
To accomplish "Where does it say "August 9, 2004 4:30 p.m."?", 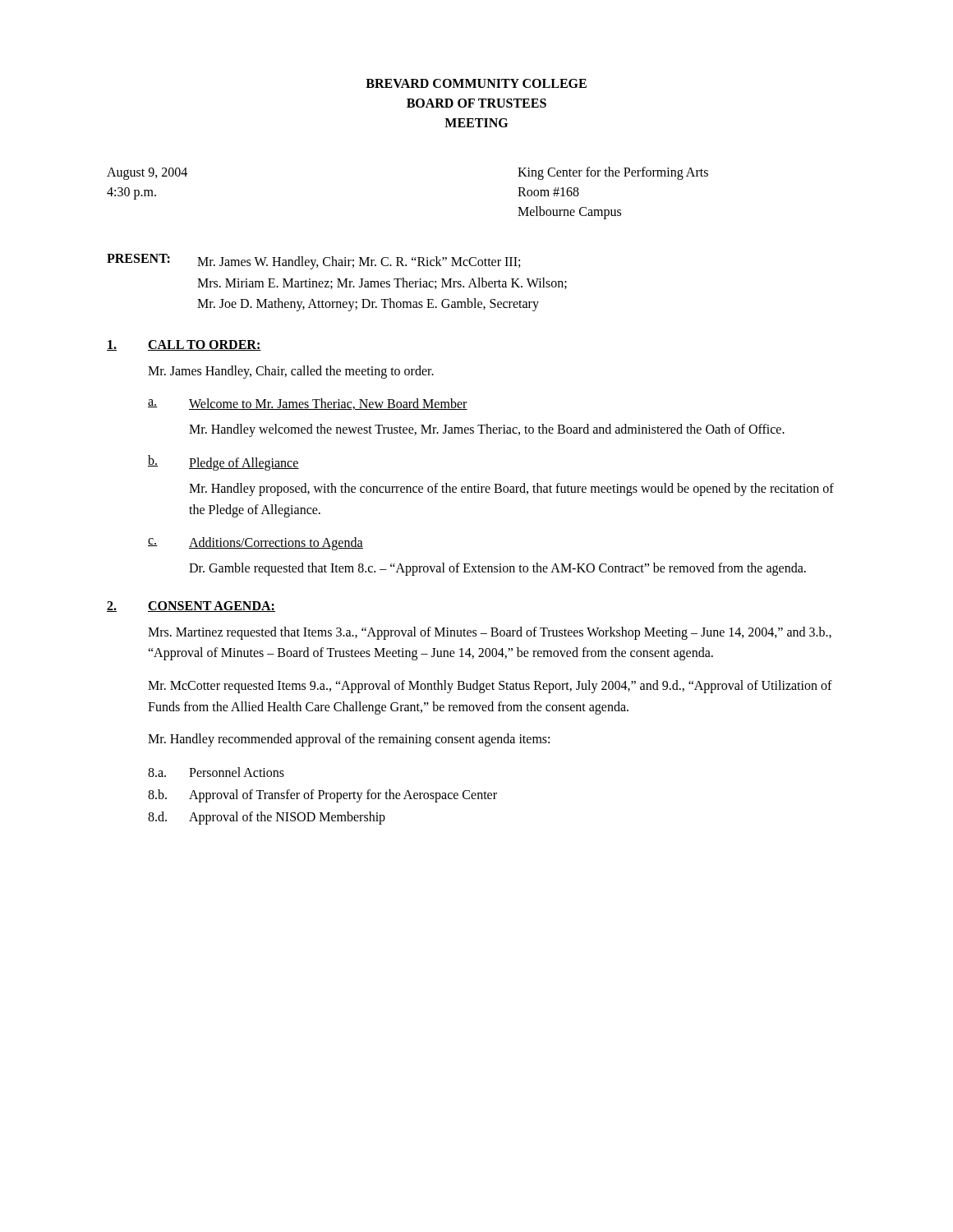I will coord(147,174).
